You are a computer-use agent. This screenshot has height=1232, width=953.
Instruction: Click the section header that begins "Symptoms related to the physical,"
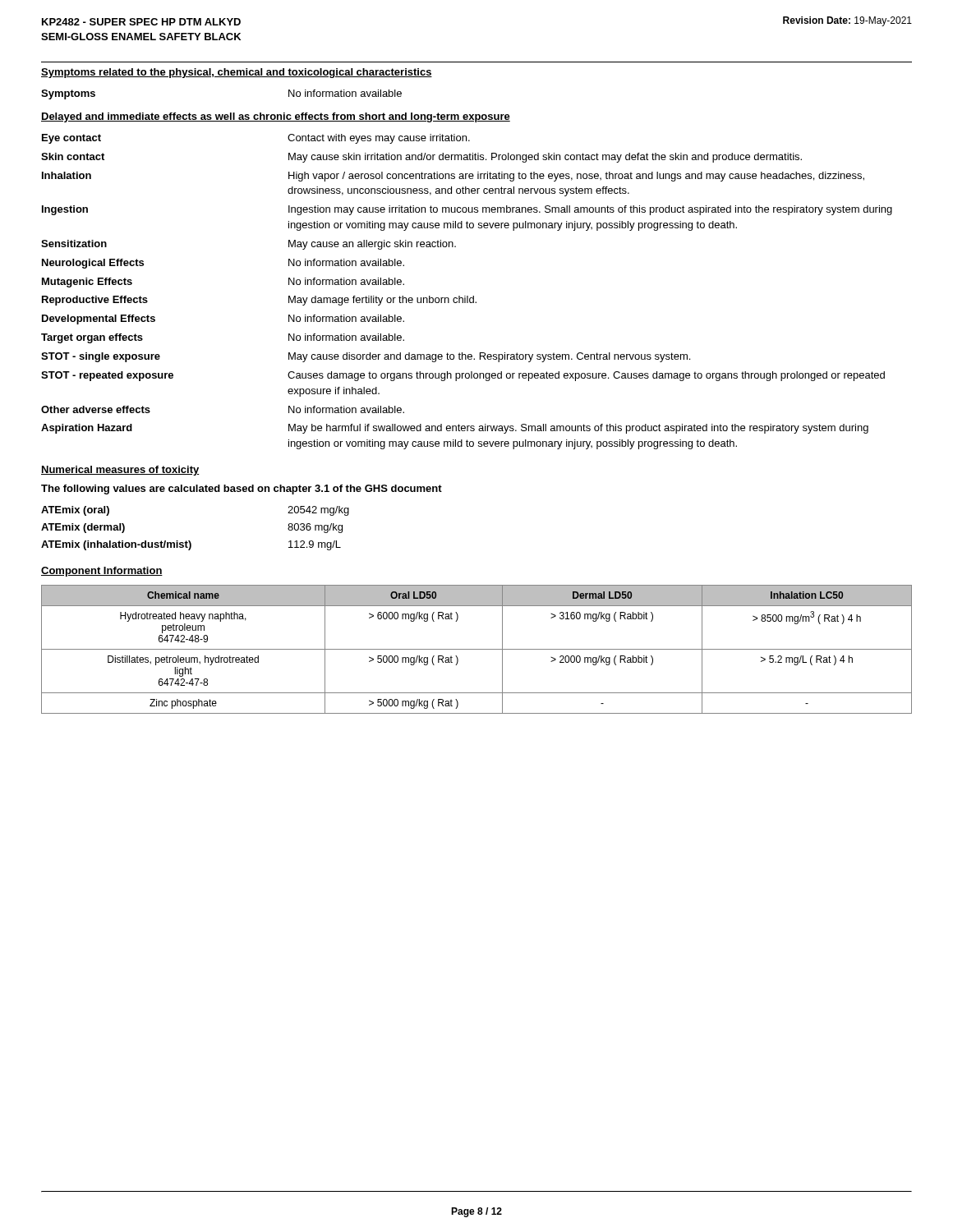(236, 72)
